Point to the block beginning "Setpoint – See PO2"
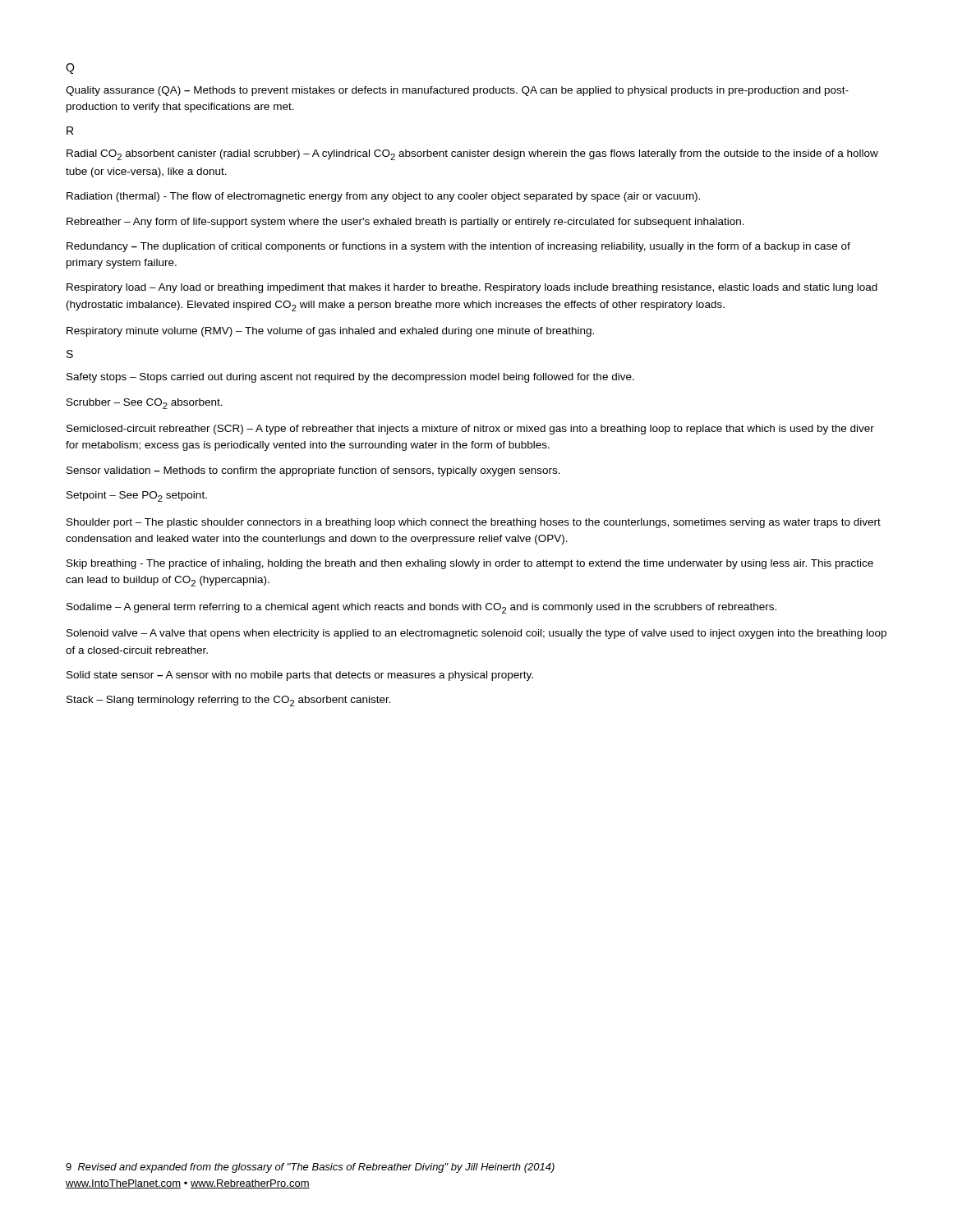953x1232 pixels. pos(137,496)
